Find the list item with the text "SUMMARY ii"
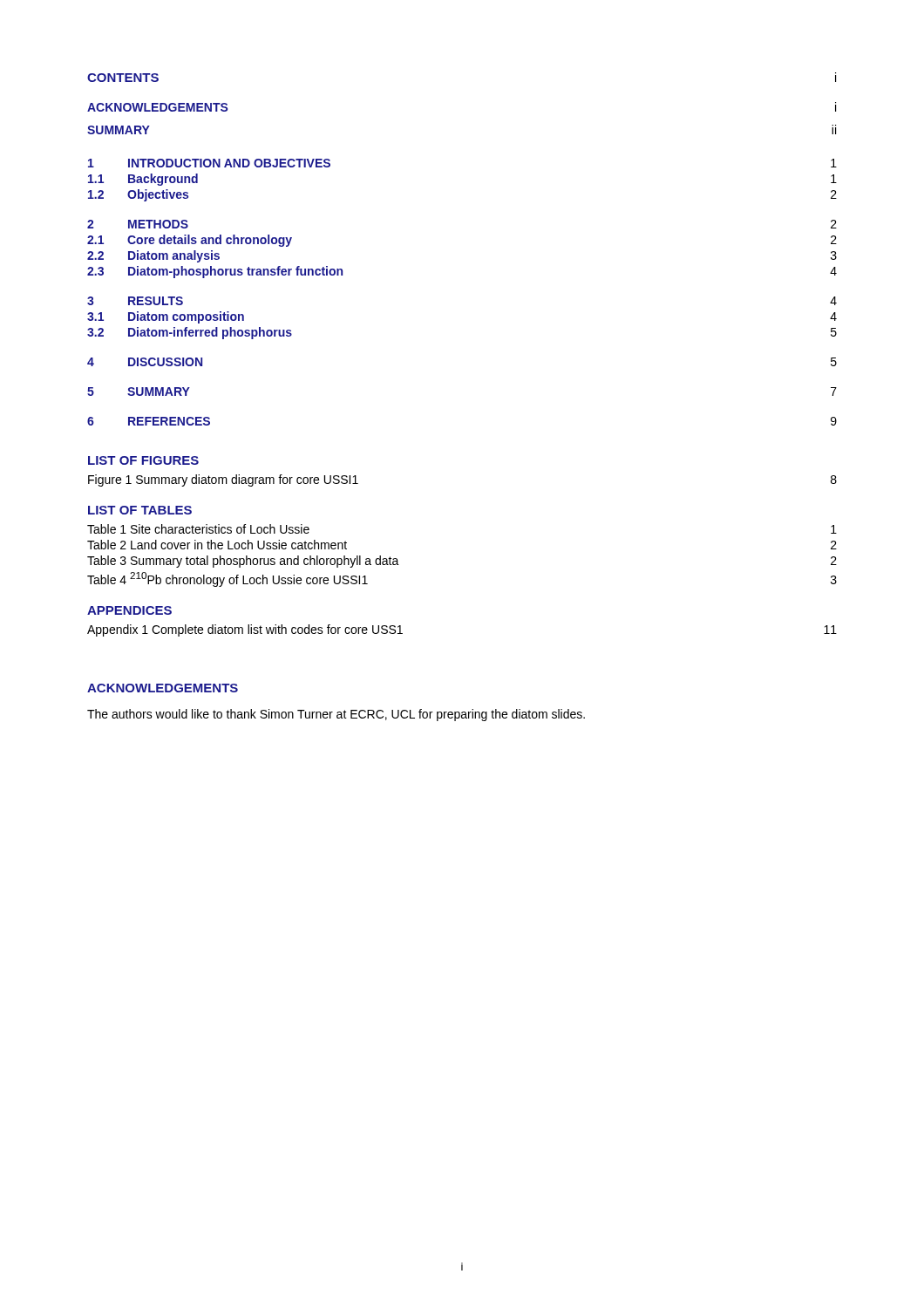 tap(120, 129)
